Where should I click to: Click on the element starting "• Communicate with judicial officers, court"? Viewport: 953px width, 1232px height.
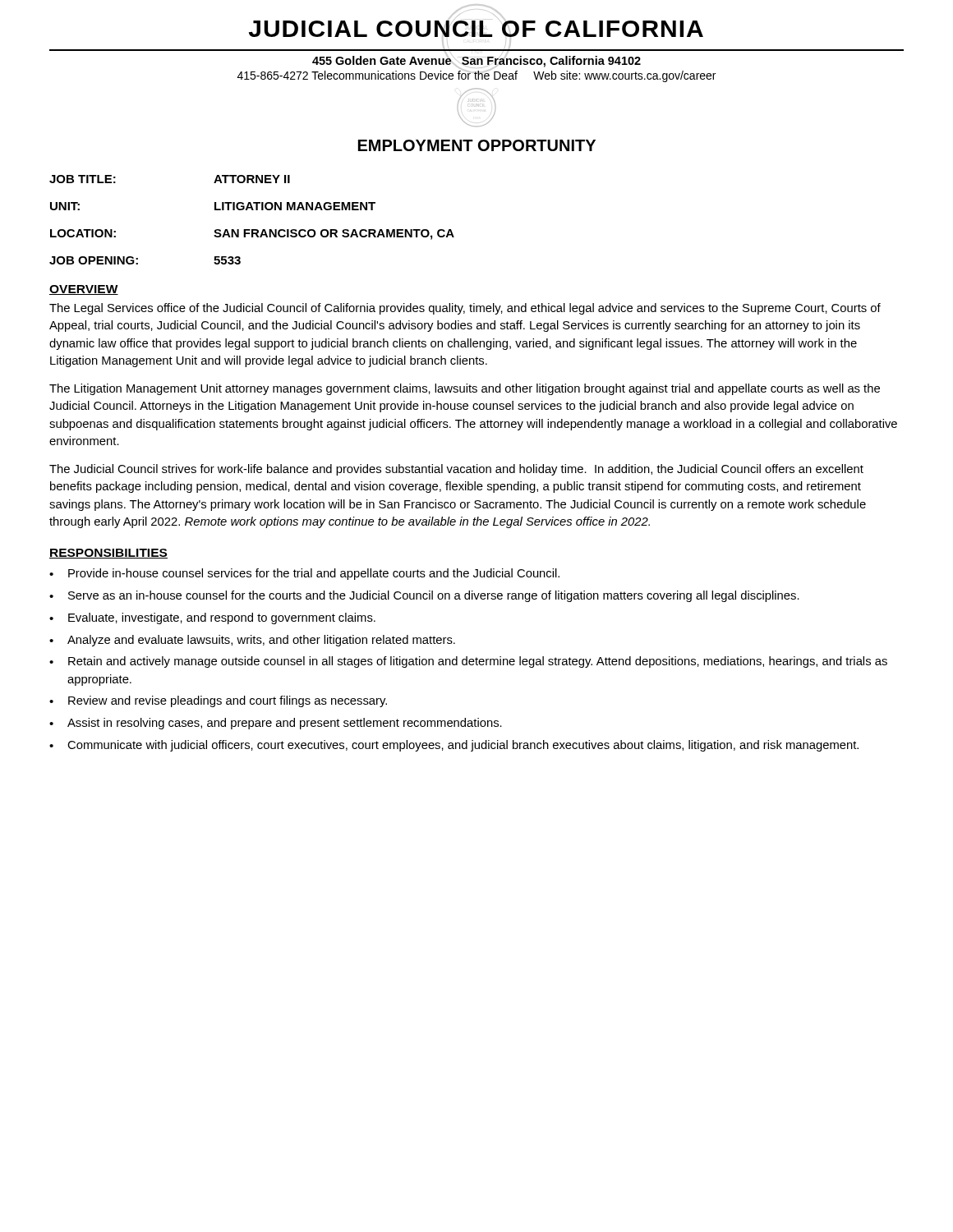tap(476, 746)
